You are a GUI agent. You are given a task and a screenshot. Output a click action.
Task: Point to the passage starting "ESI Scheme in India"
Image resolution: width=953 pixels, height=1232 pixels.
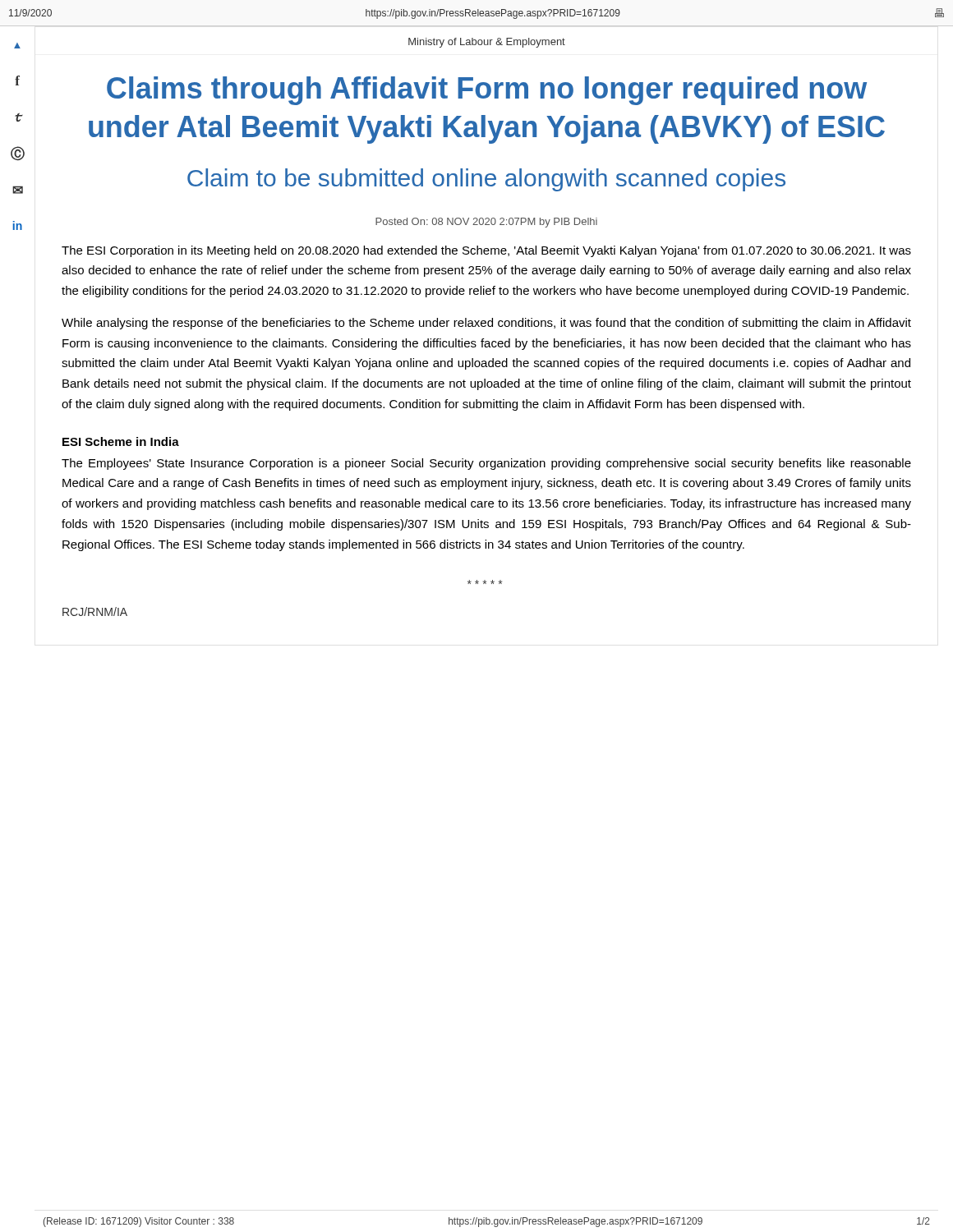(x=120, y=441)
